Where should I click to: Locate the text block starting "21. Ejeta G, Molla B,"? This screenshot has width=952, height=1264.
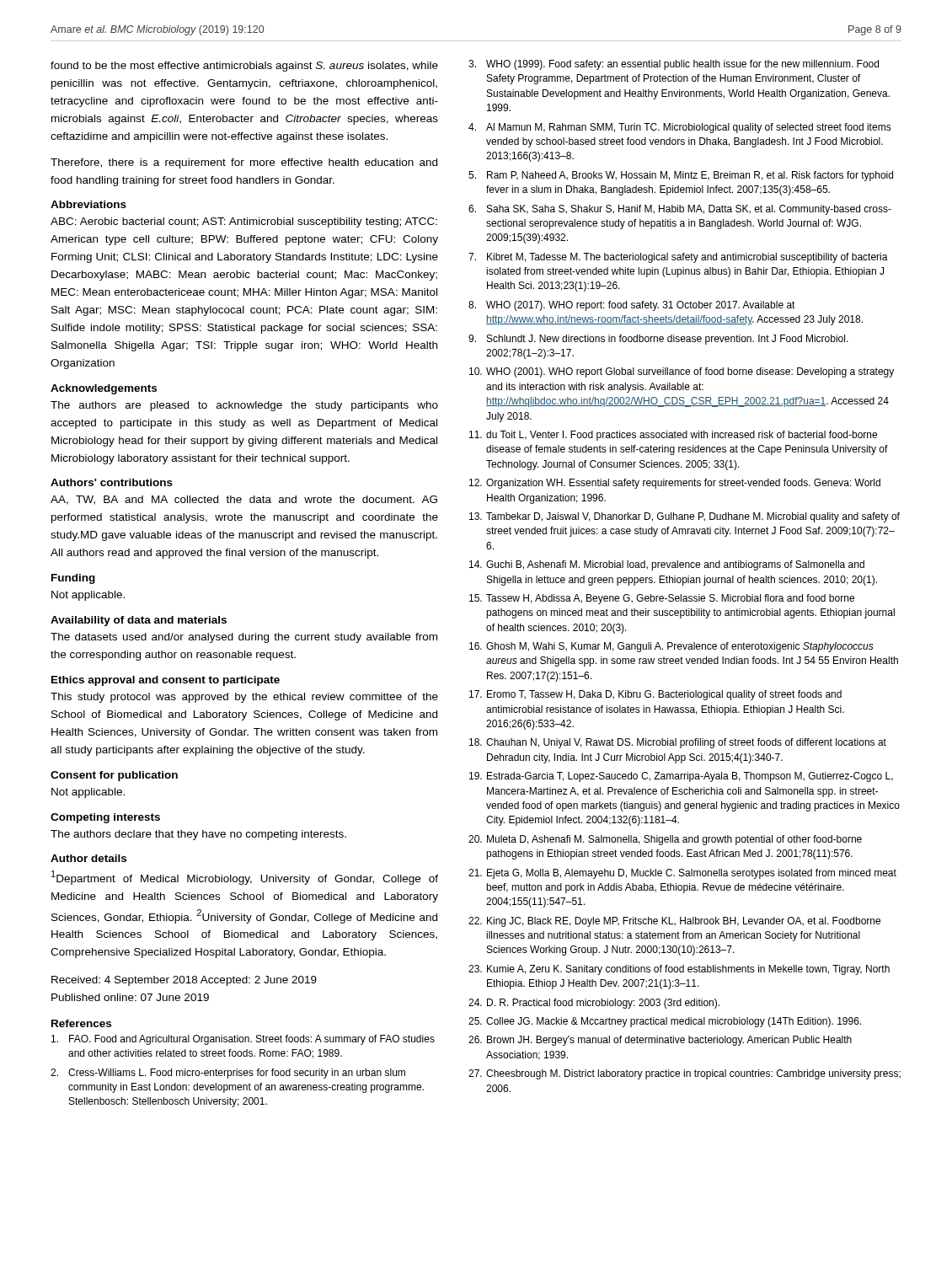[x=685, y=888]
